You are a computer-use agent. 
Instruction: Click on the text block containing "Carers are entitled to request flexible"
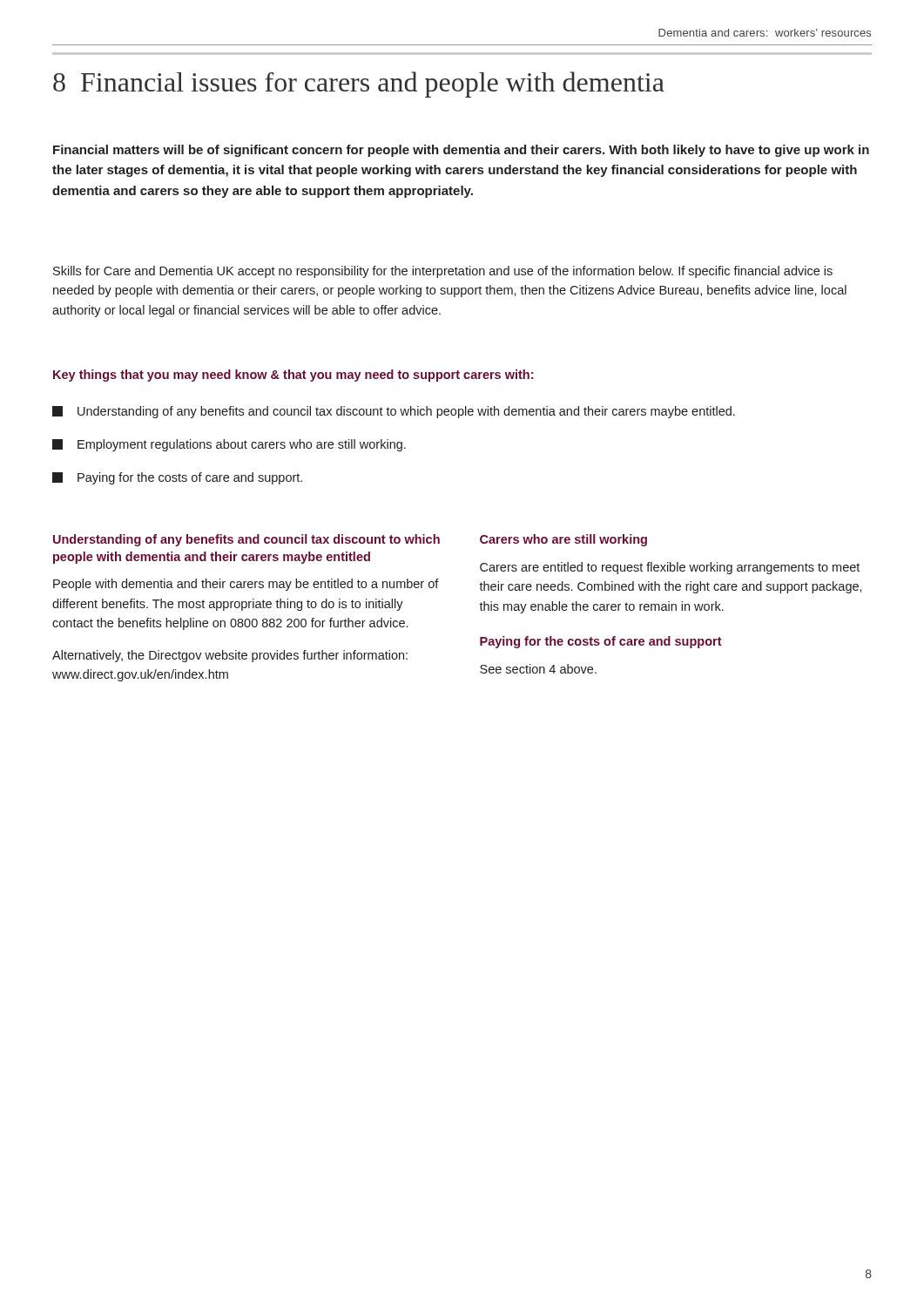coord(676,587)
